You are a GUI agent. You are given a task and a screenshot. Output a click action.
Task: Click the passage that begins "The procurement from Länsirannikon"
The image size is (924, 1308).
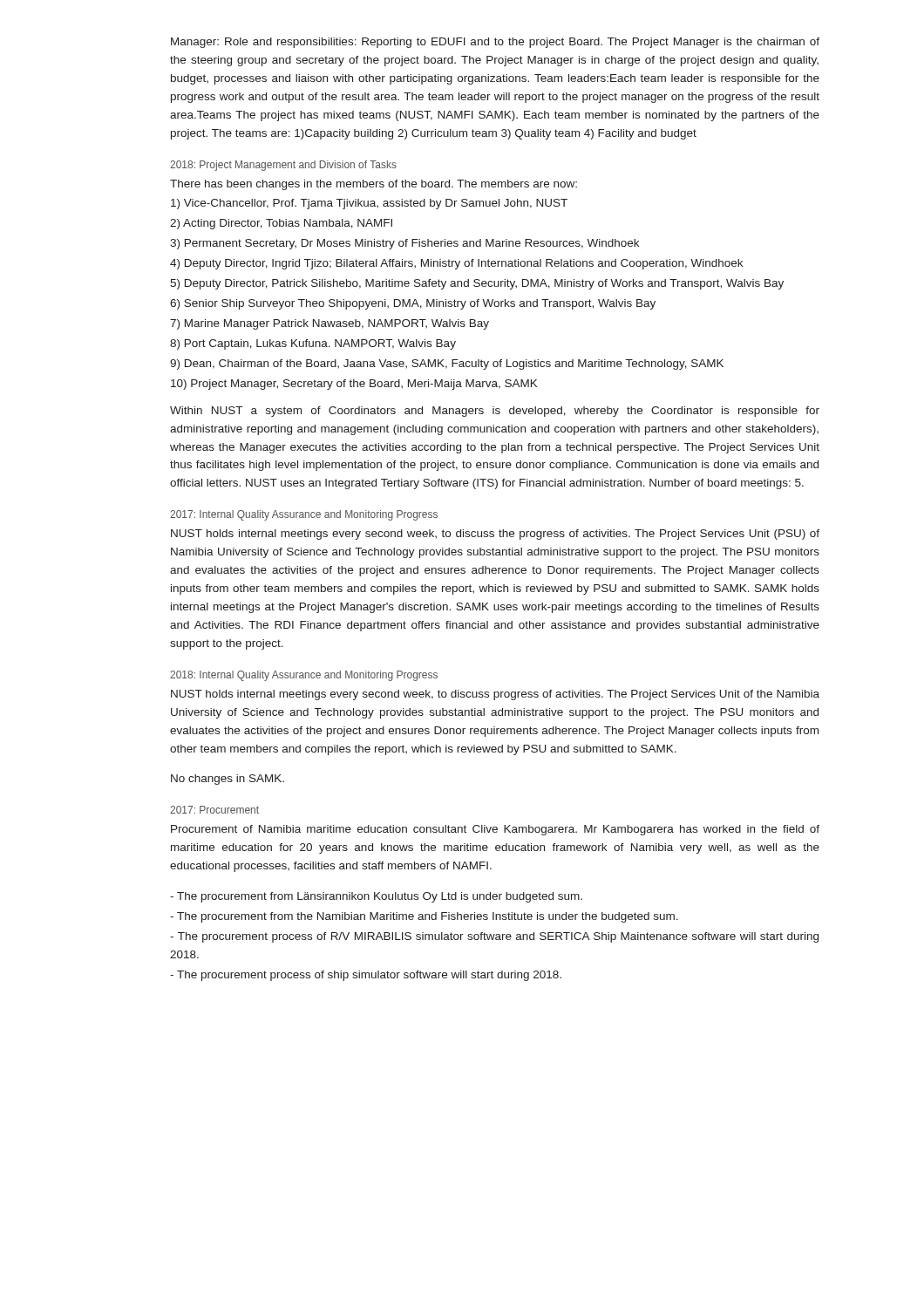(x=377, y=896)
